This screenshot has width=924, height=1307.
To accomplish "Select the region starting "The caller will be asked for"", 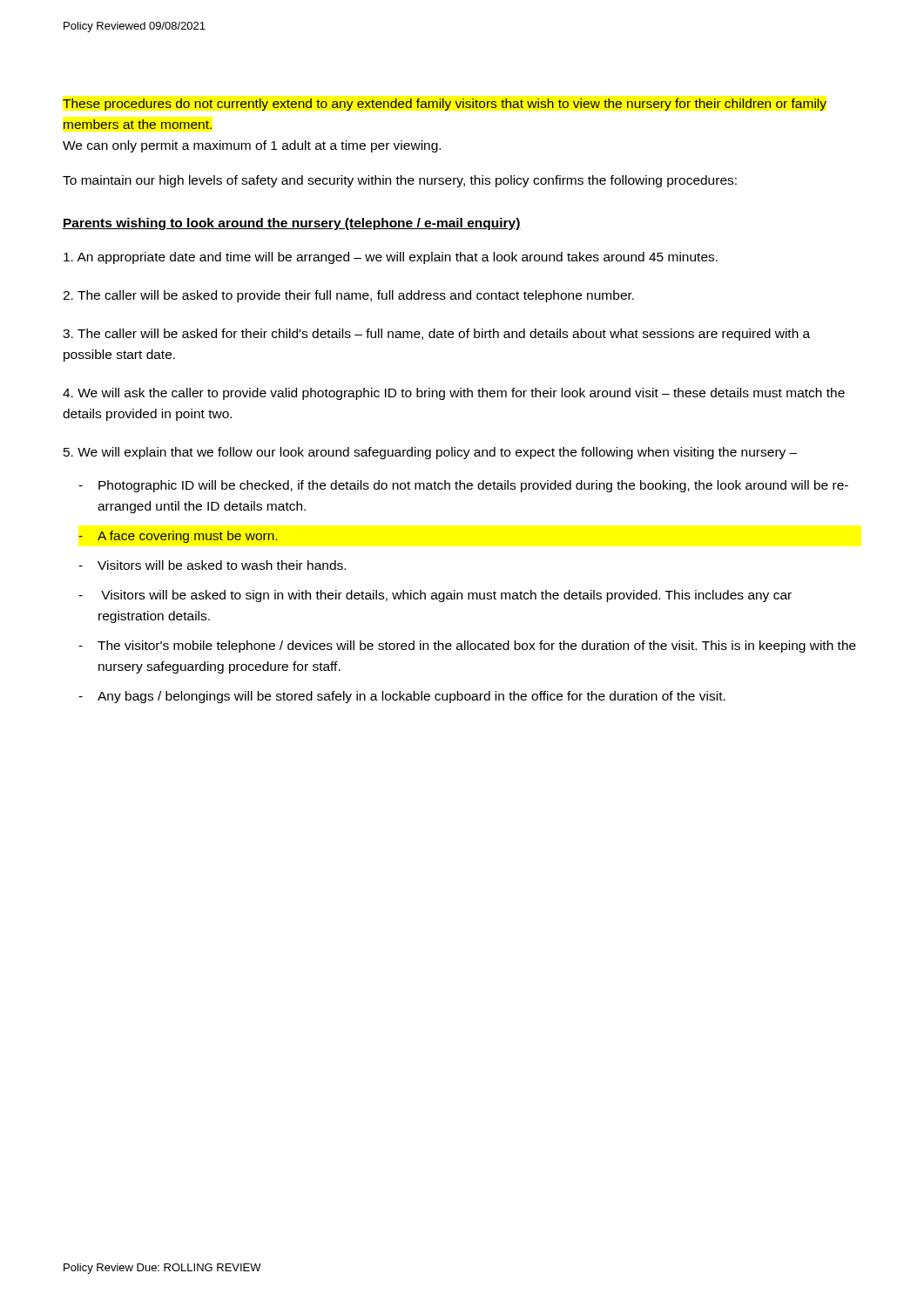I will pos(436,344).
